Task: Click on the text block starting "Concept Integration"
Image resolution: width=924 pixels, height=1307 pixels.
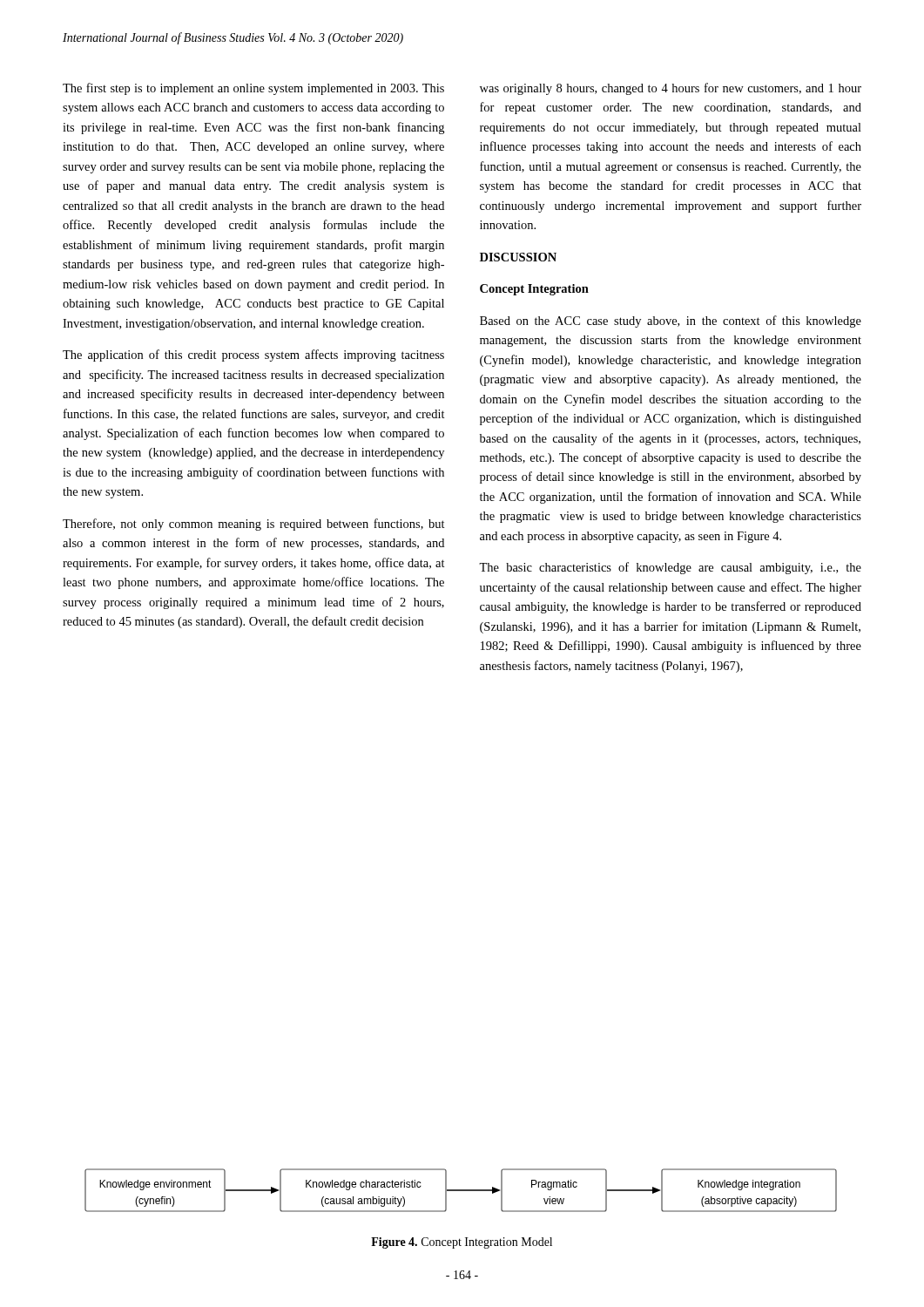Action: pyautogui.click(x=534, y=290)
